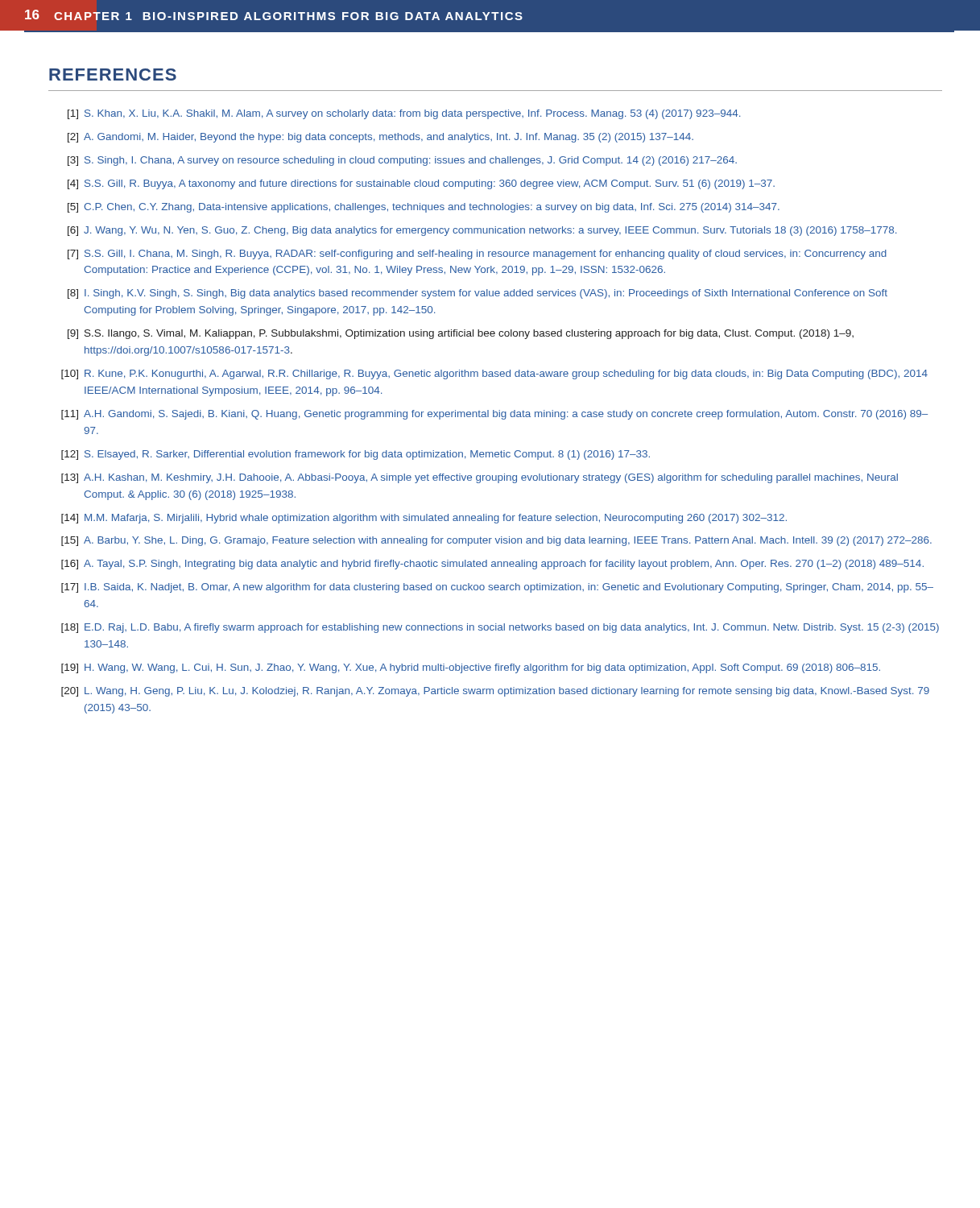Click the passage that begins "[3] S. Singh, I. Chana,"
This screenshot has width=980, height=1208.
point(495,160)
